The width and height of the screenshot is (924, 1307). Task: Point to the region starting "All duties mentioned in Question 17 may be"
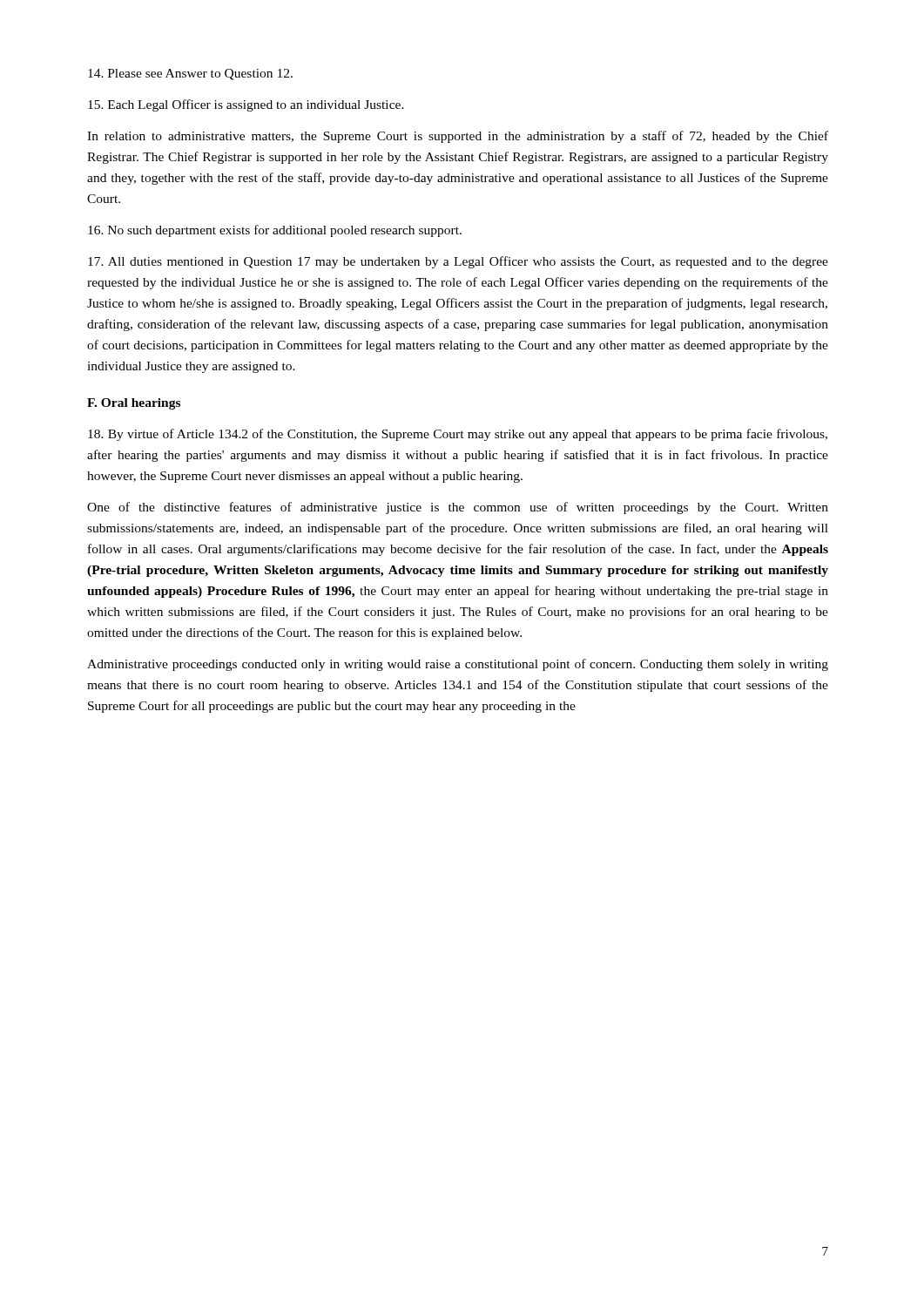pos(458,314)
